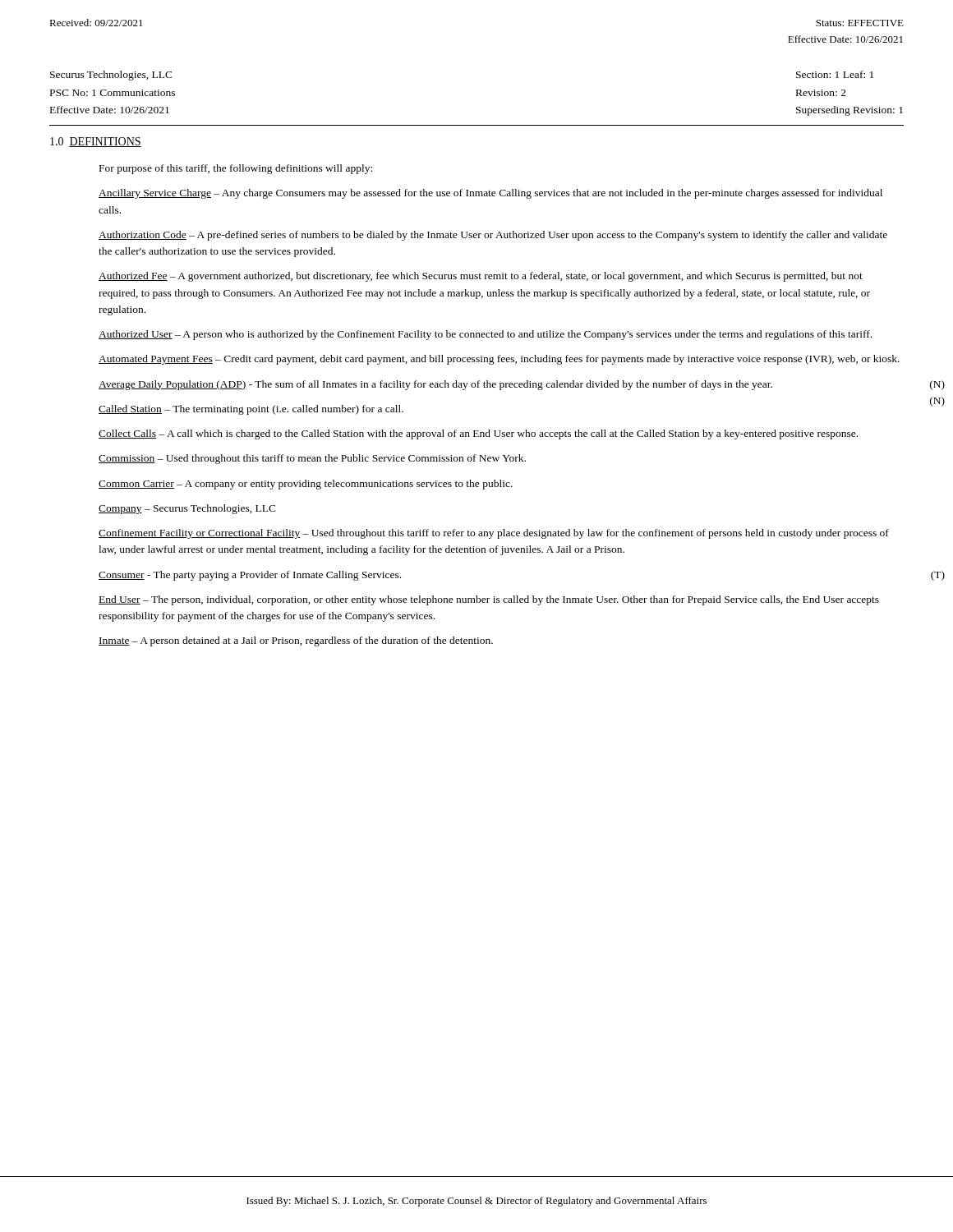The height and width of the screenshot is (1232, 953).
Task: Find the block on this page that starts "Ancillary Service Charge – Any charge"
Action: (x=491, y=201)
